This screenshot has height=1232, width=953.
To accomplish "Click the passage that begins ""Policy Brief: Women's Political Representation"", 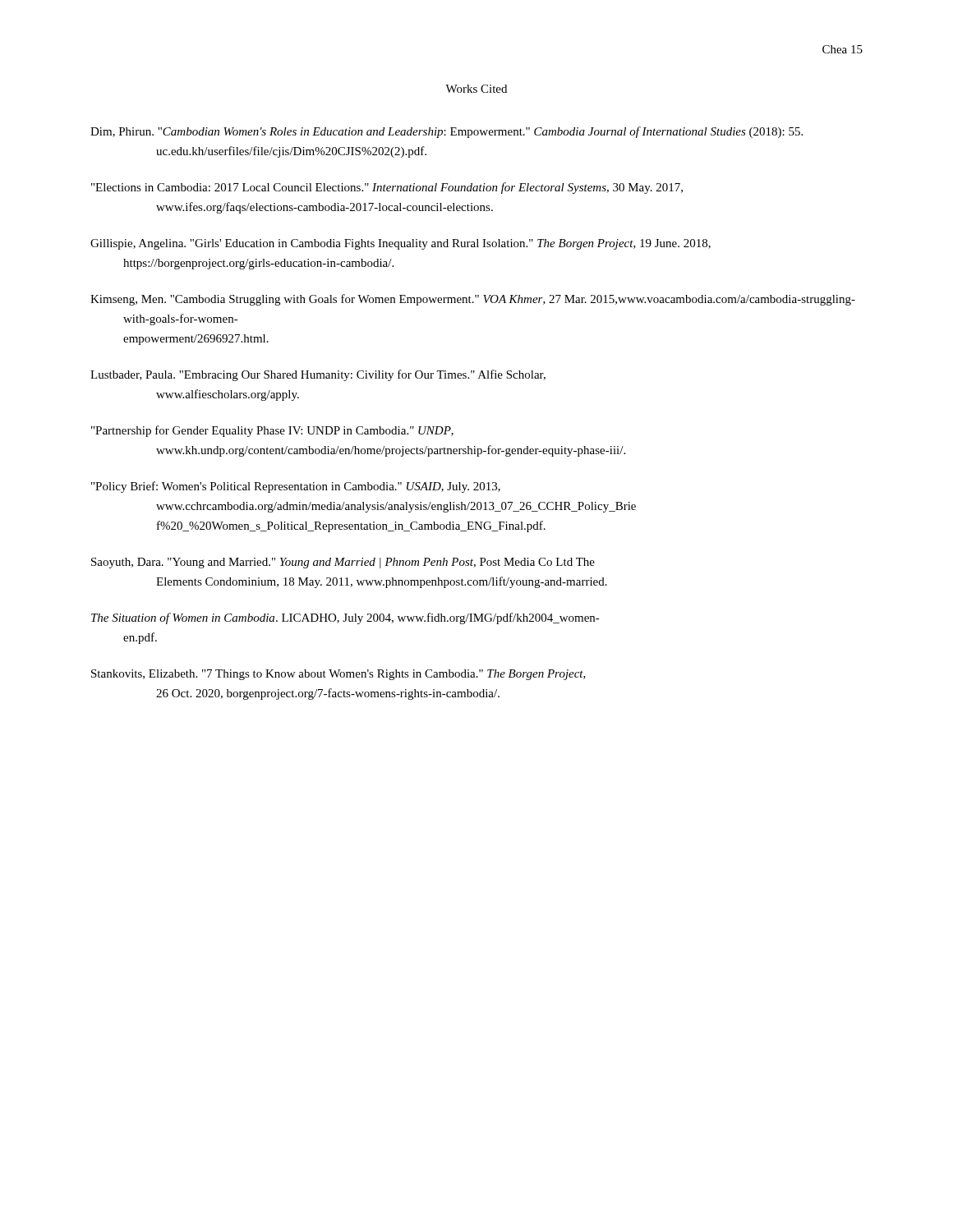I will (476, 508).
